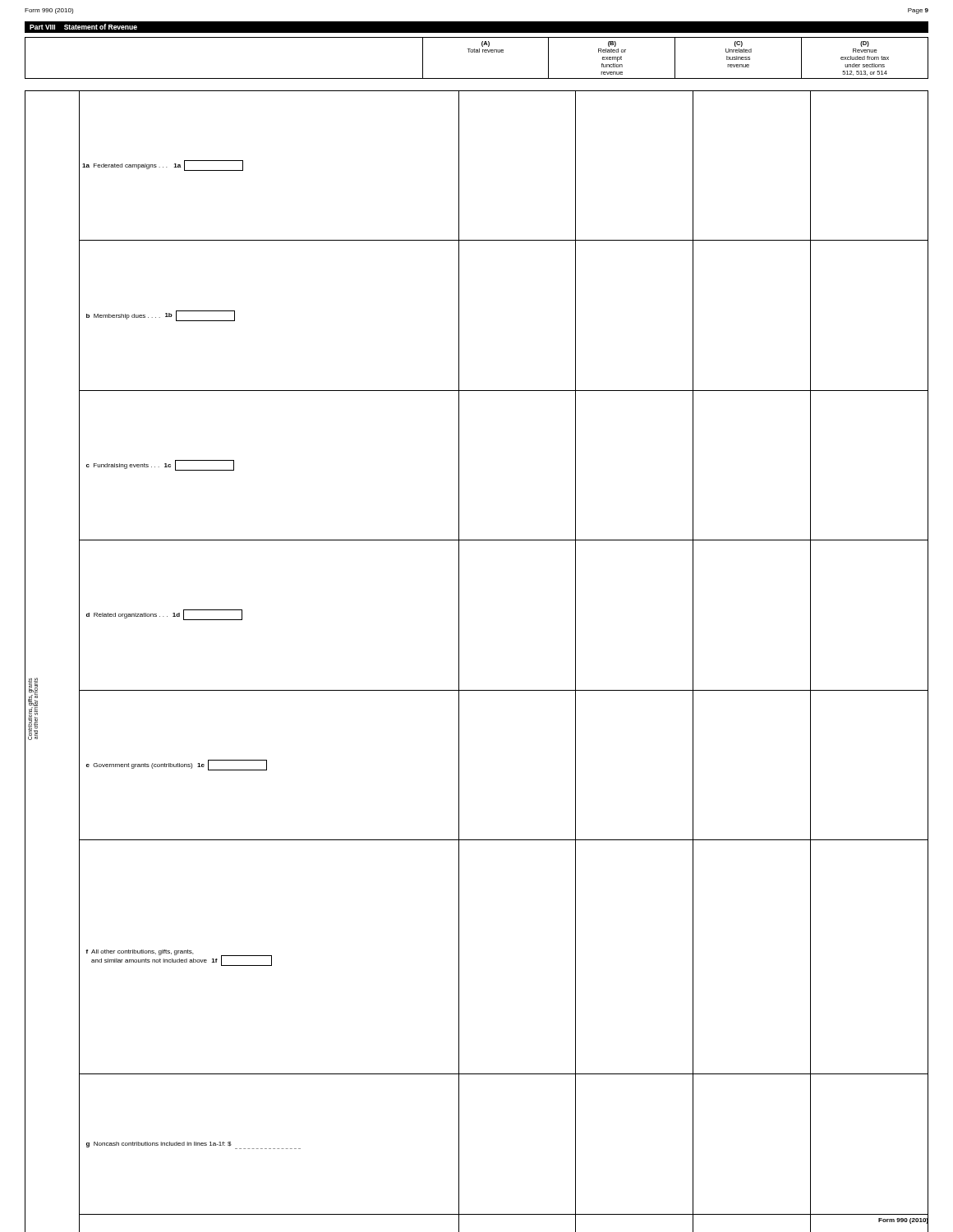Viewport: 953px width, 1232px height.
Task: Locate a table
Action: tap(476, 661)
